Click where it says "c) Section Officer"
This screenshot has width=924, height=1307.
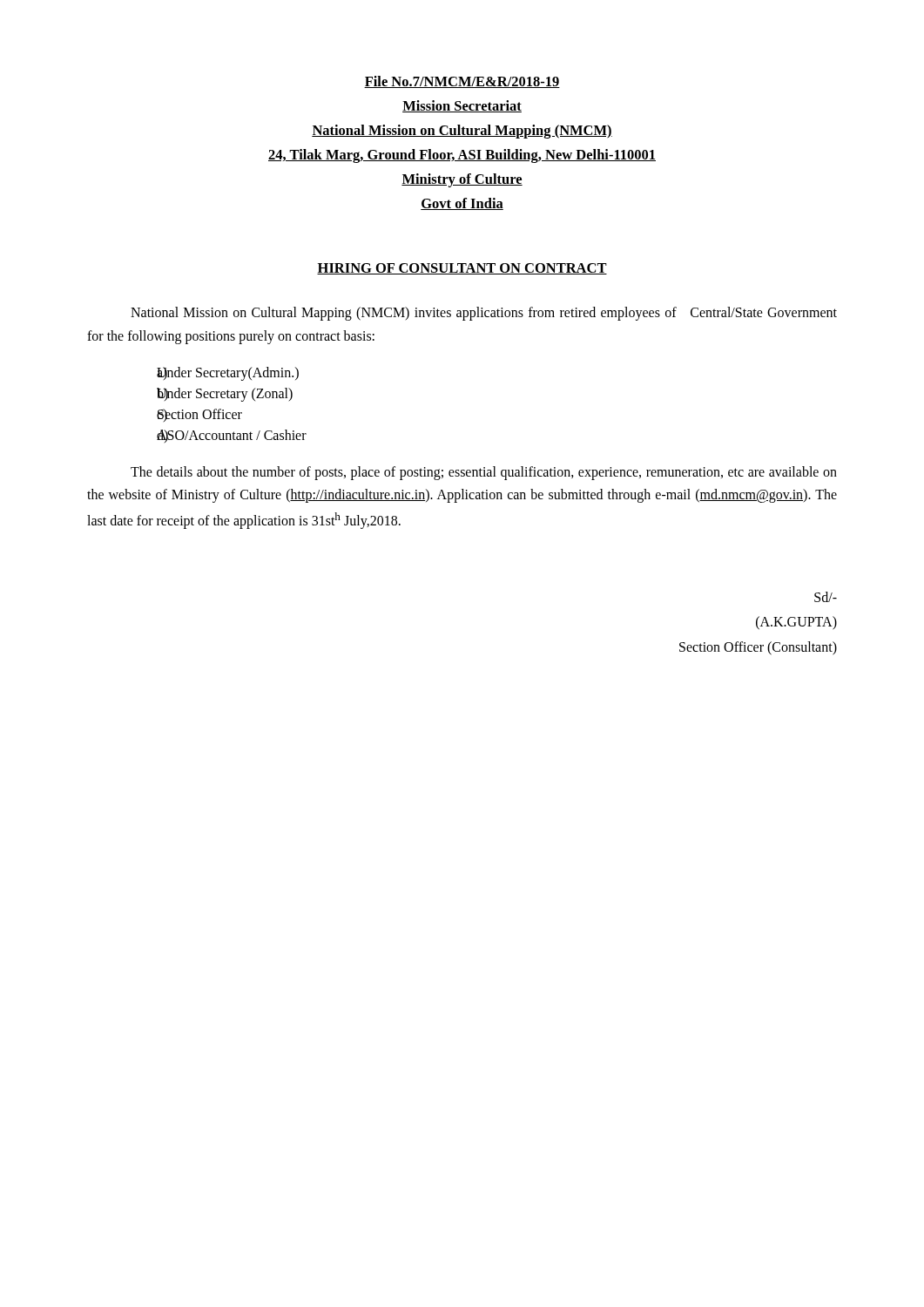[x=199, y=415]
